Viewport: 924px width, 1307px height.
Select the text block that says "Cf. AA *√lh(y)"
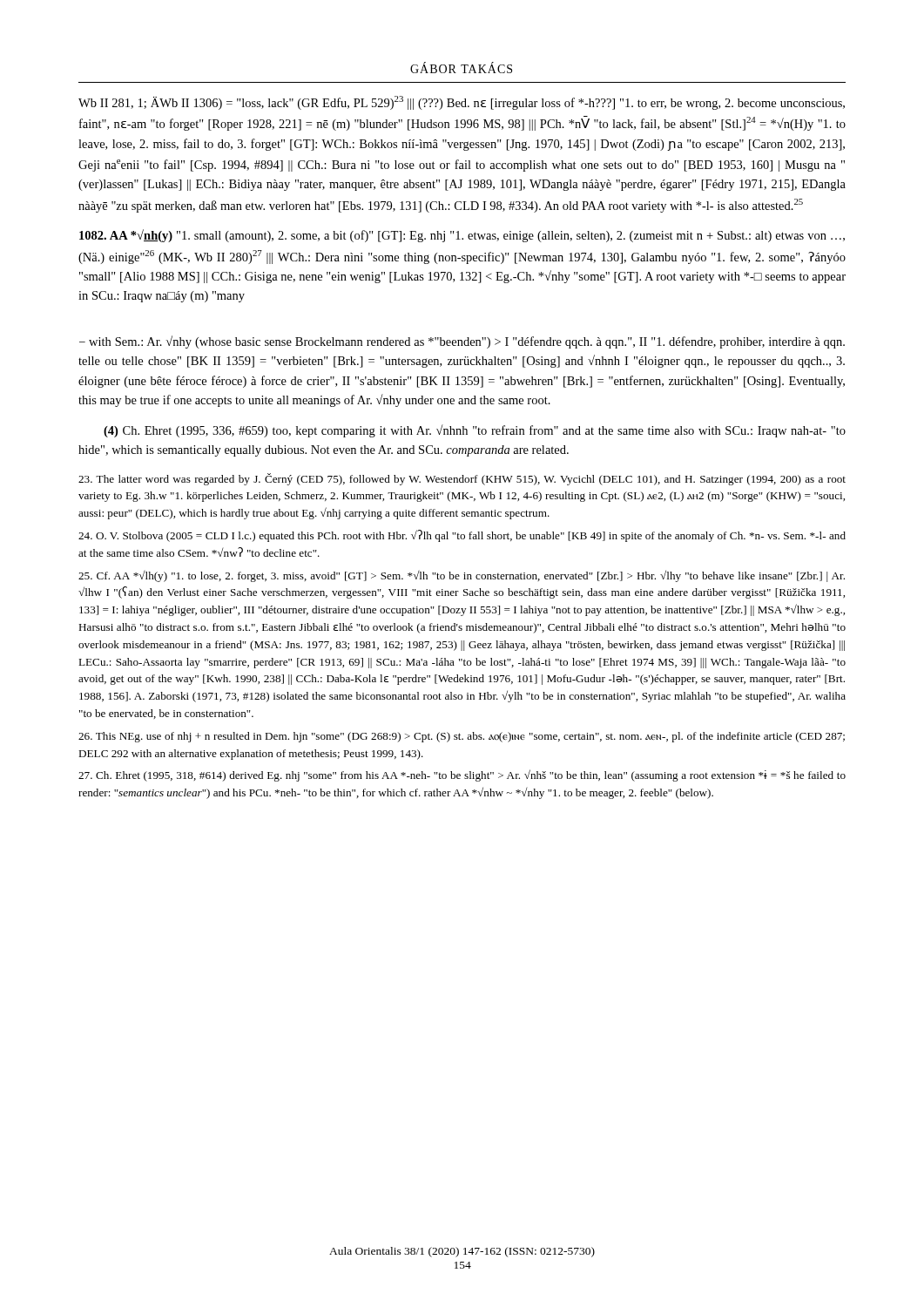[462, 645]
